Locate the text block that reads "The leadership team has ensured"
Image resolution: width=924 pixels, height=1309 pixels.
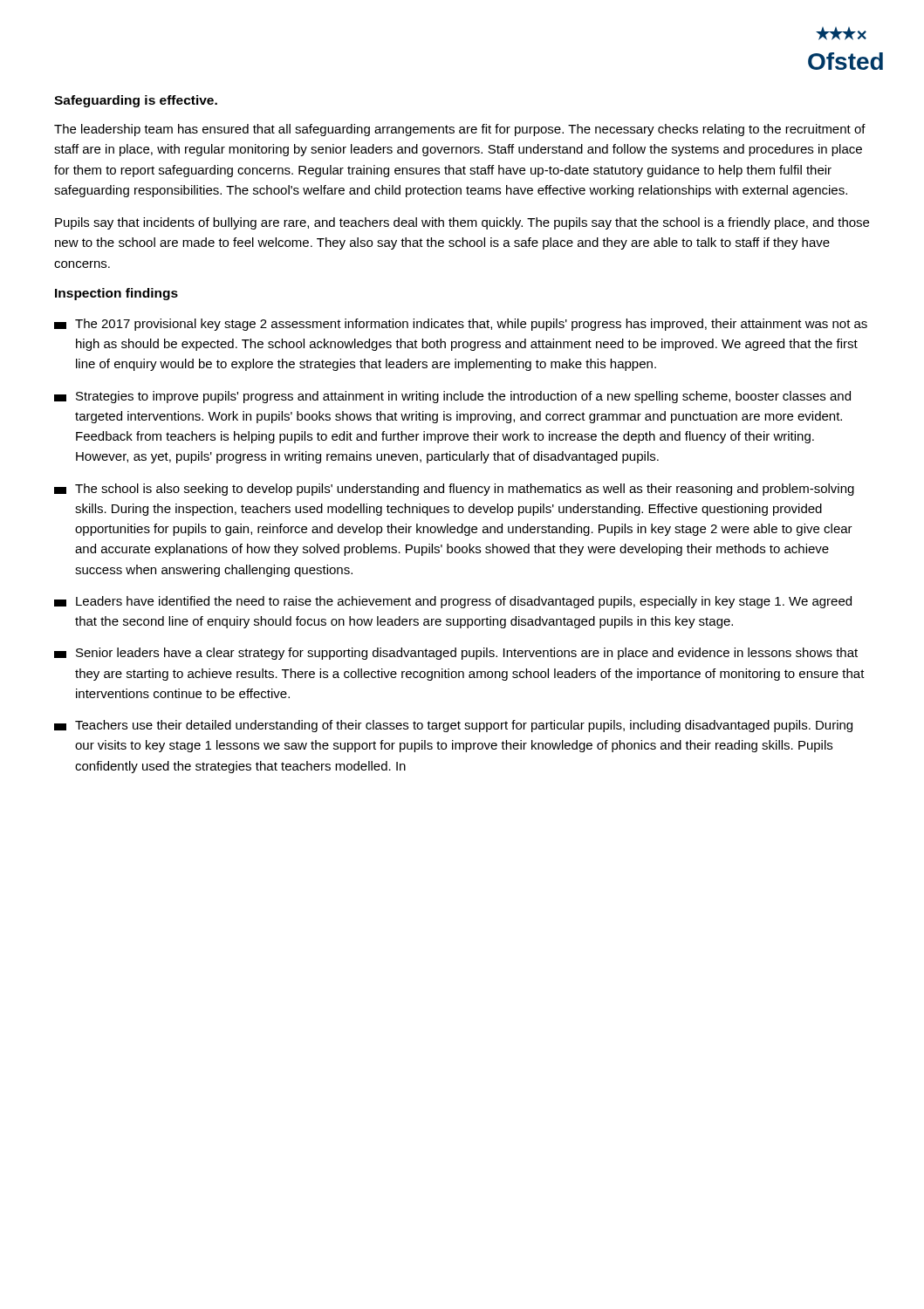[x=460, y=159]
